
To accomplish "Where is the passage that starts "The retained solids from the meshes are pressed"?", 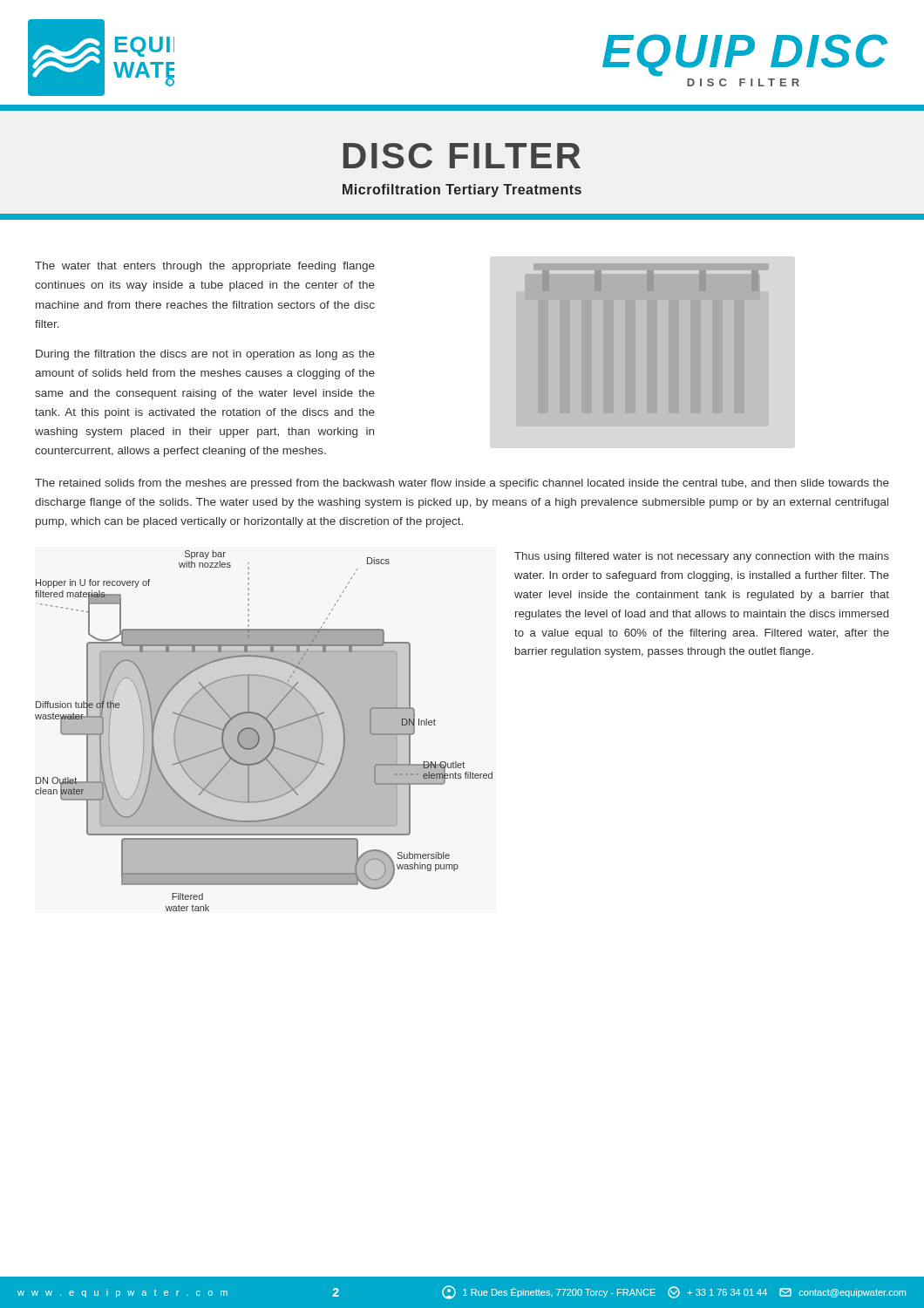I will pyautogui.click(x=462, y=502).
